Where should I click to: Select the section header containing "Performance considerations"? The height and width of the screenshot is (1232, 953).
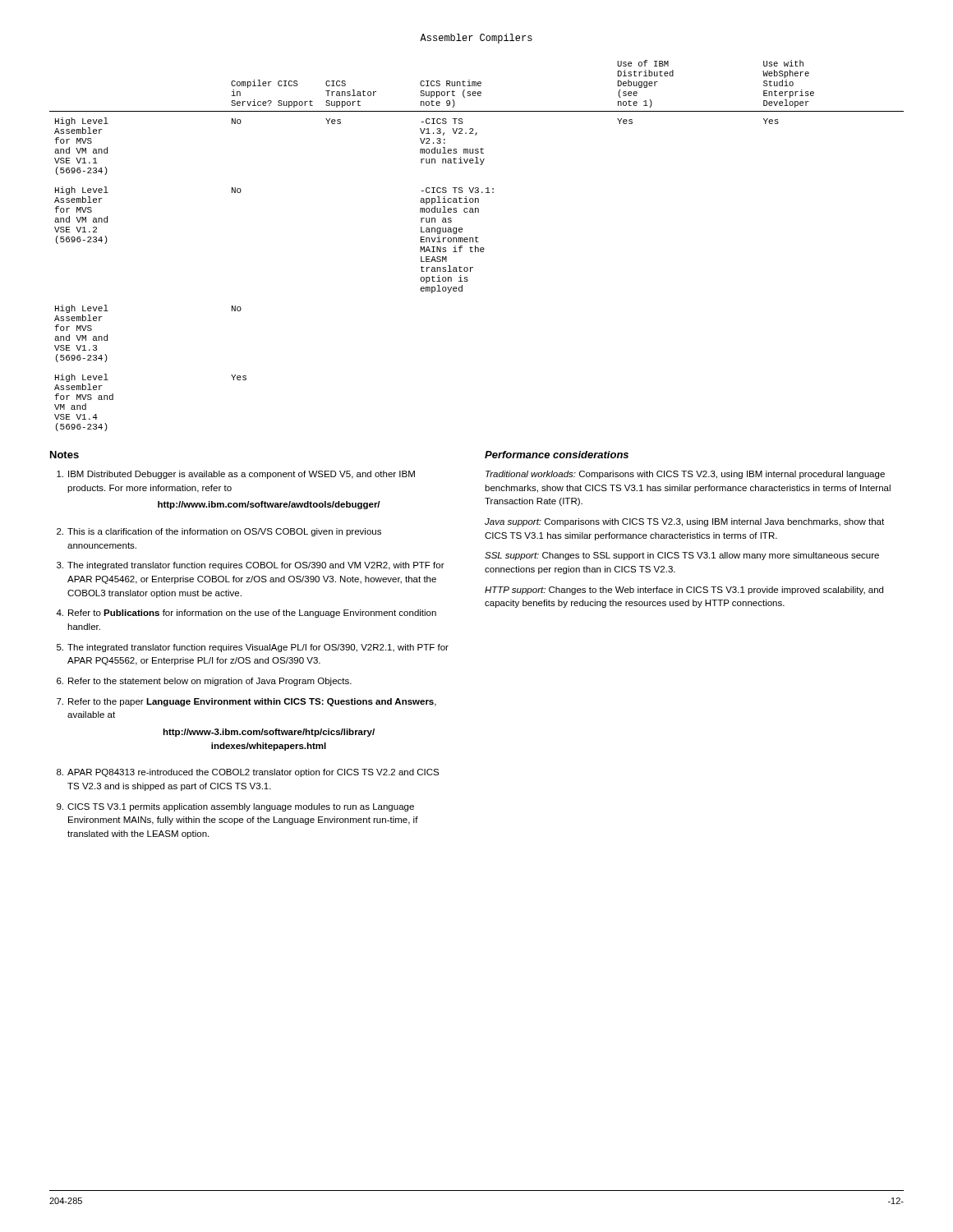[x=557, y=455]
